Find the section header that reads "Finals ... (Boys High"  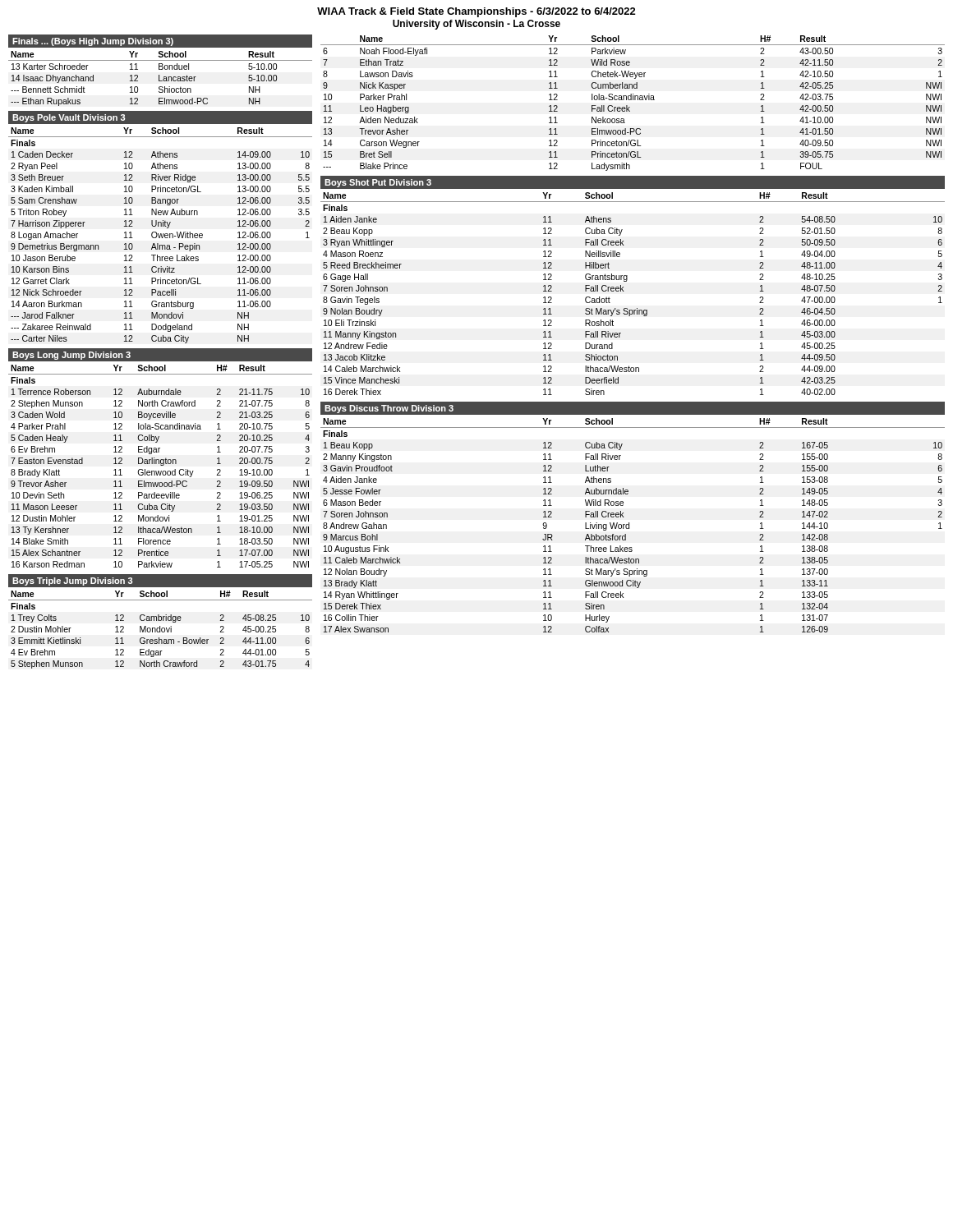click(93, 41)
